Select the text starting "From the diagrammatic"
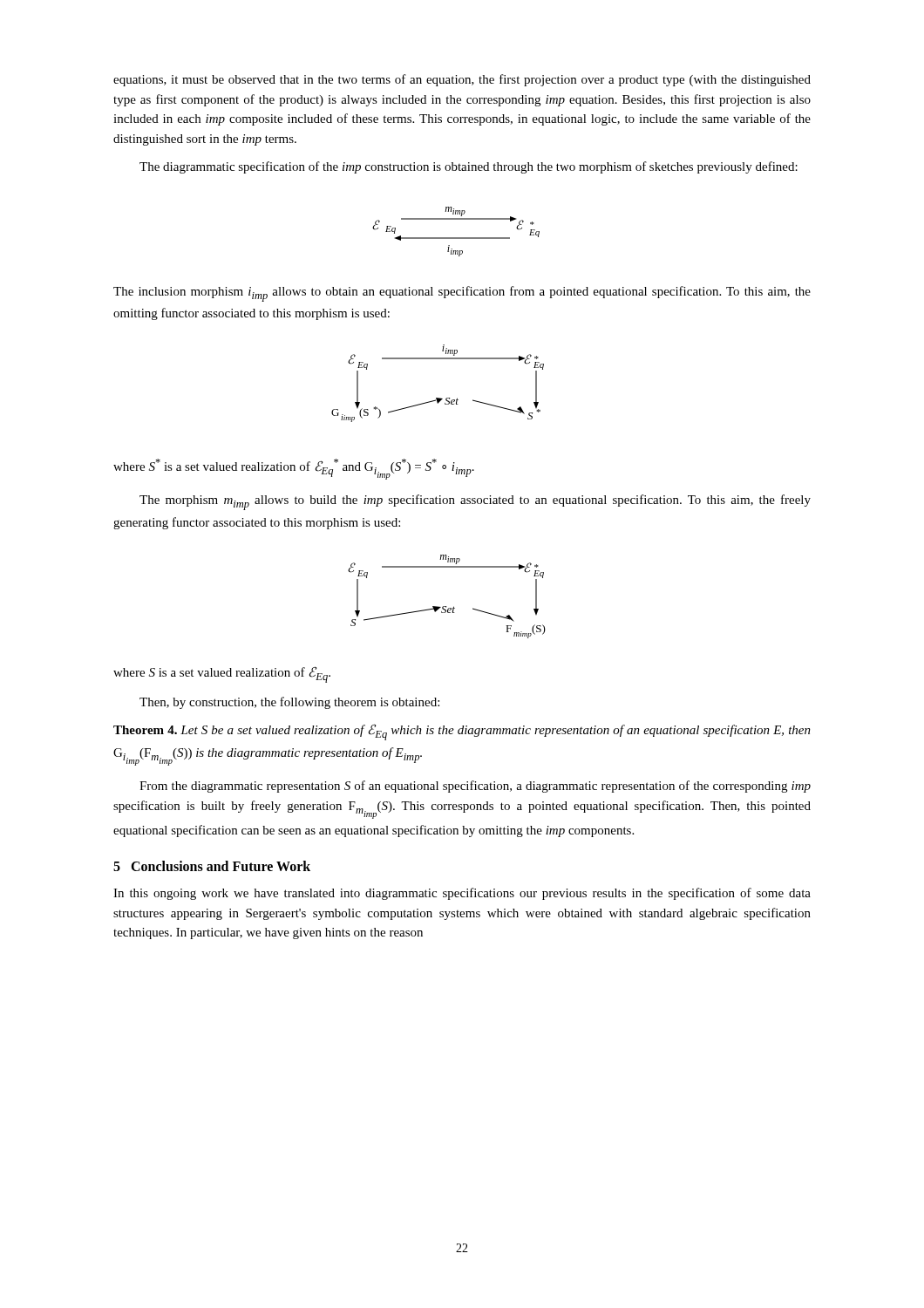The height and width of the screenshot is (1308, 924). [x=462, y=808]
